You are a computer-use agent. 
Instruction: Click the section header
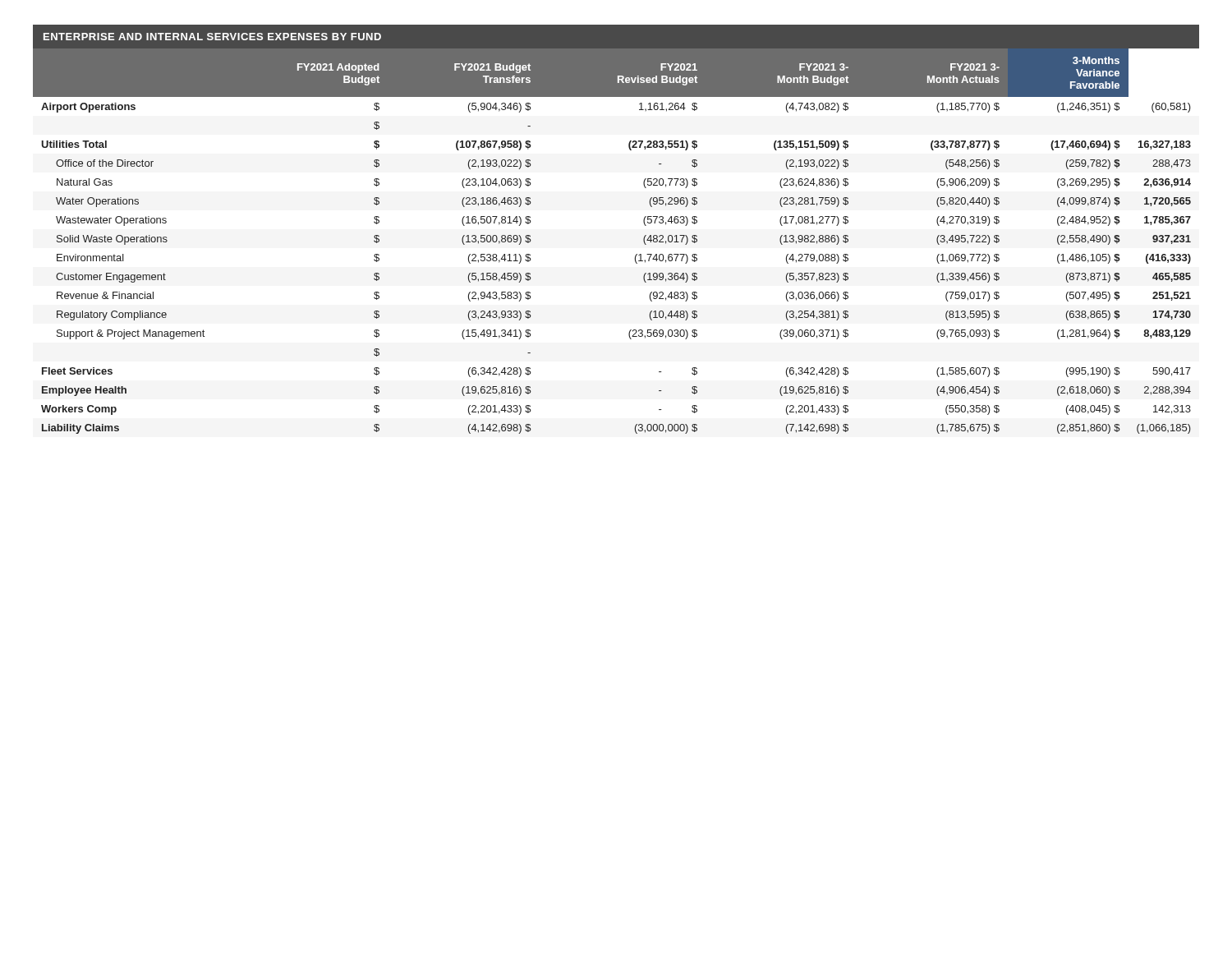tap(616, 37)
